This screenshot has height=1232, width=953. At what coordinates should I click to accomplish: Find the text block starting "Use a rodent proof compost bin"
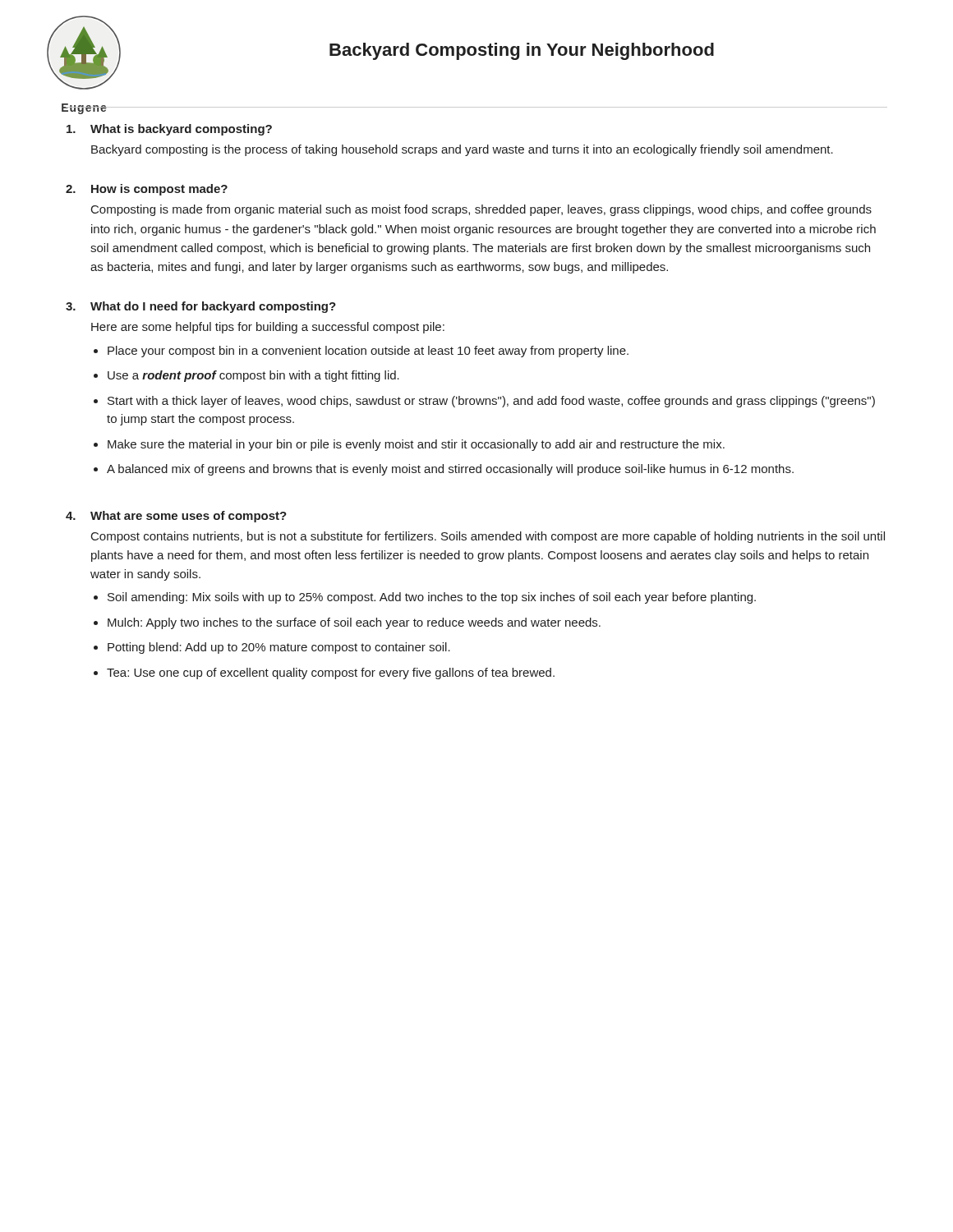click(x=253, y=375)
